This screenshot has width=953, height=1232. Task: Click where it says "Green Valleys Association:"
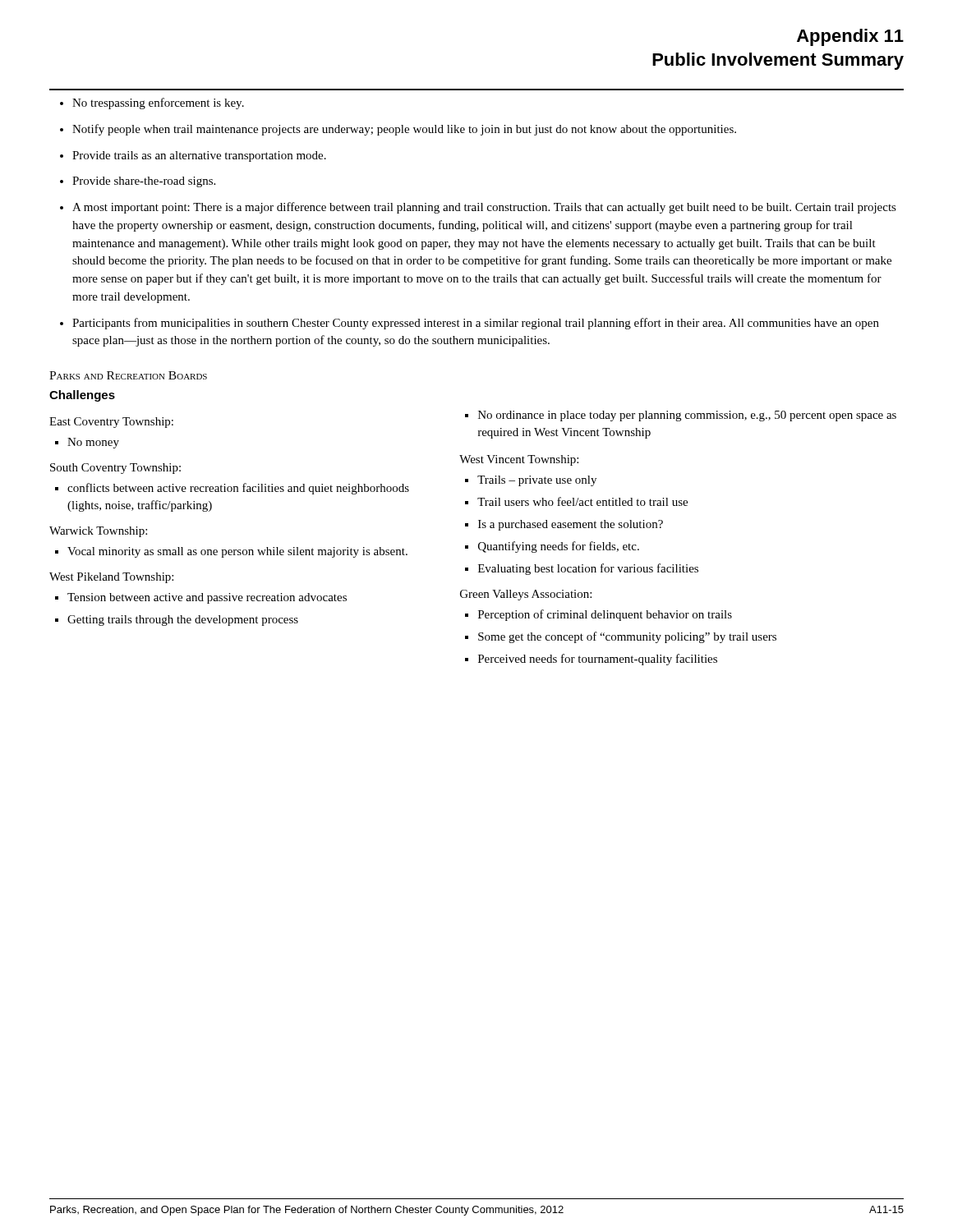pos(526,594)
